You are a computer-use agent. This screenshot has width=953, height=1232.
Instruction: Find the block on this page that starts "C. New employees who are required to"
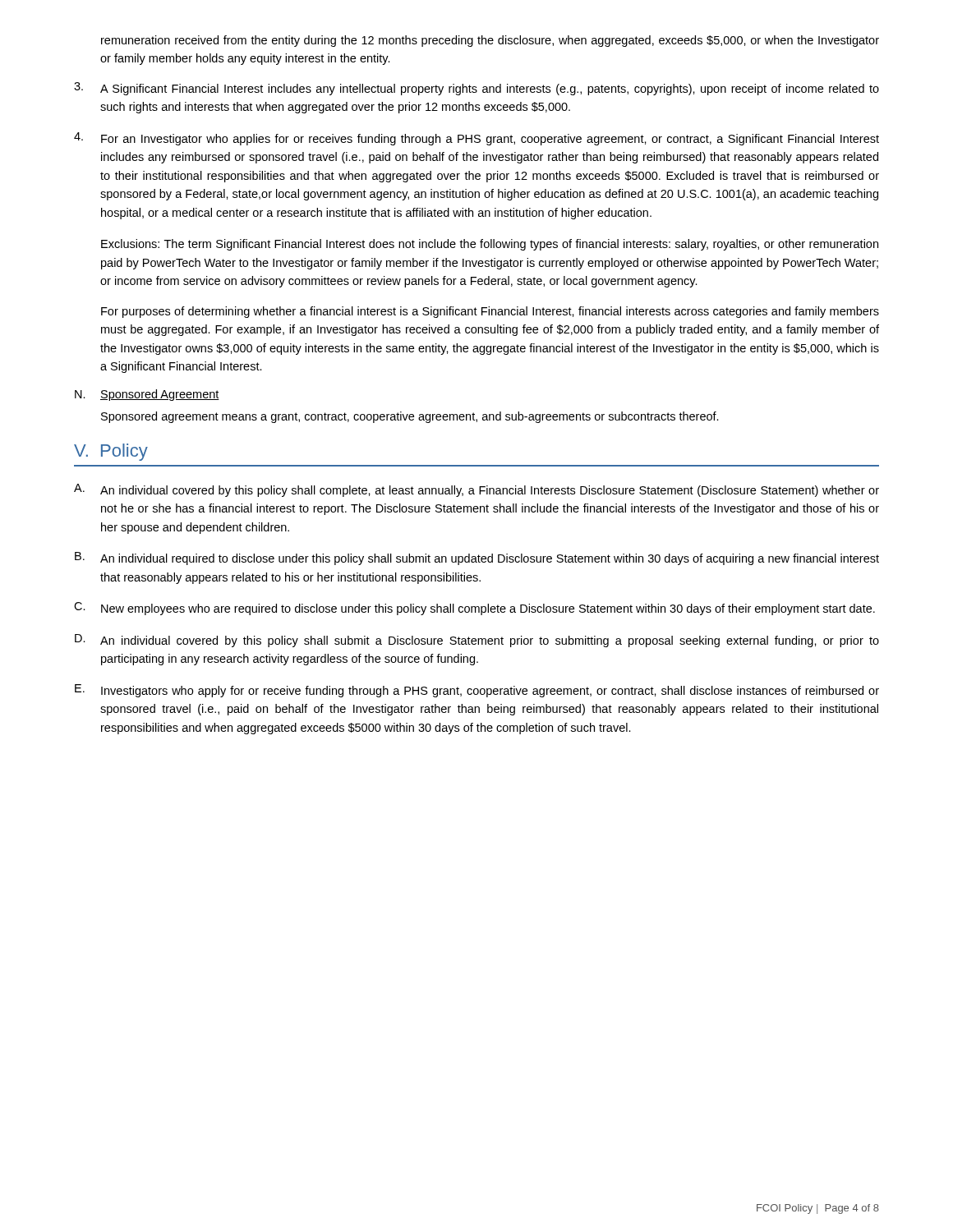pyautogui.click(x=476, y=609)
